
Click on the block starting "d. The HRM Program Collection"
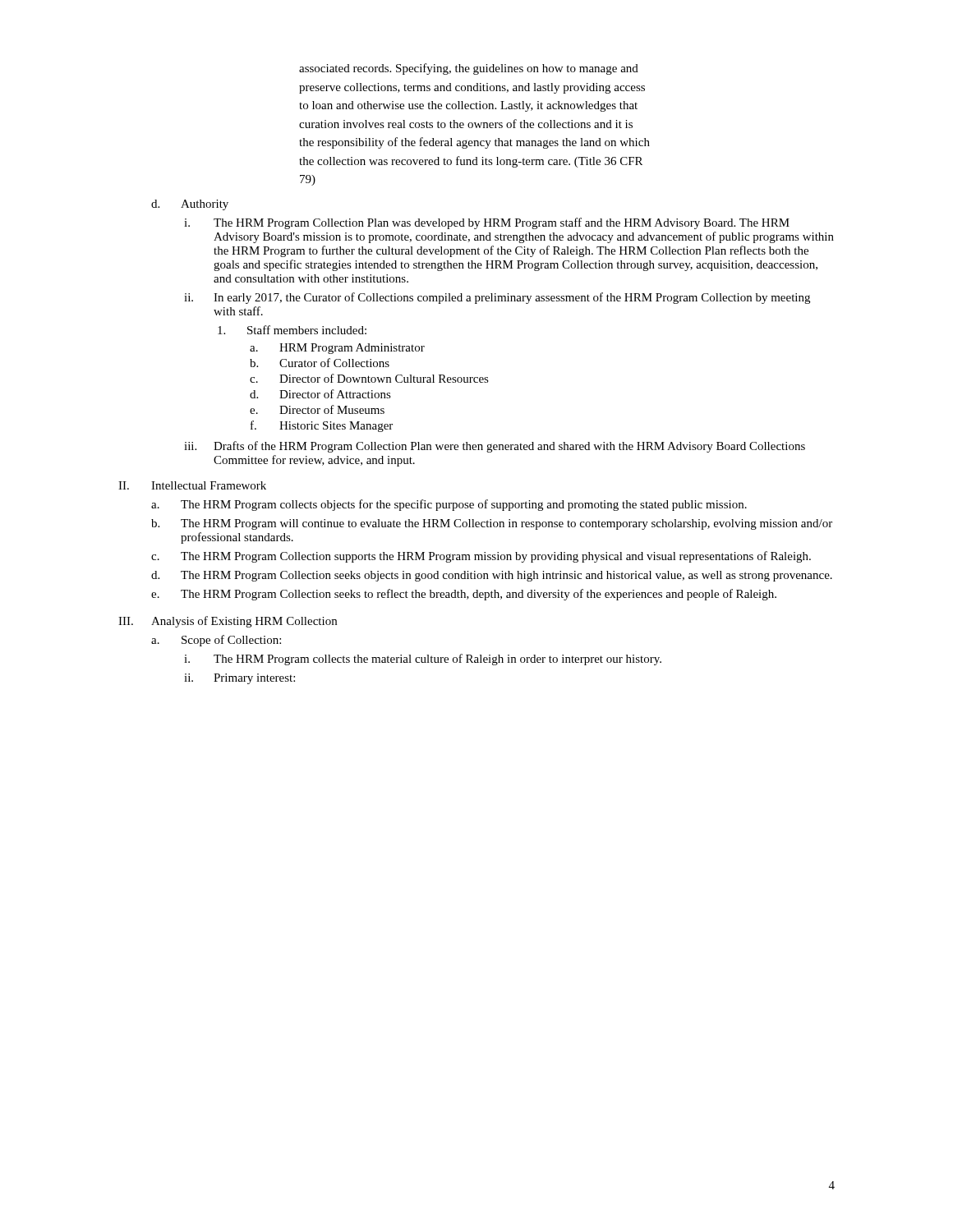tap(493, 575)
